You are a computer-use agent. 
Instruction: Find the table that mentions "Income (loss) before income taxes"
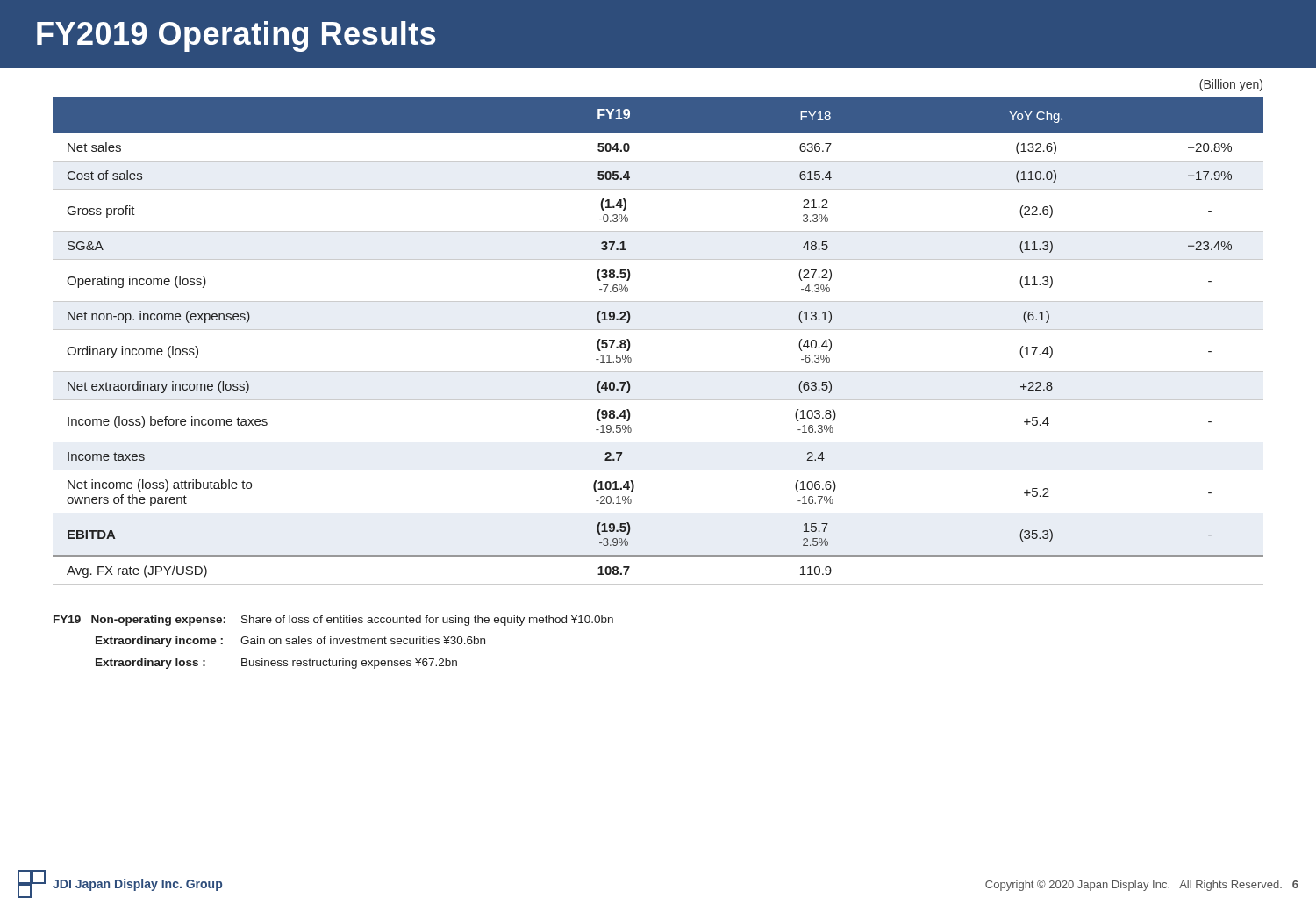(x=658, y=341)
